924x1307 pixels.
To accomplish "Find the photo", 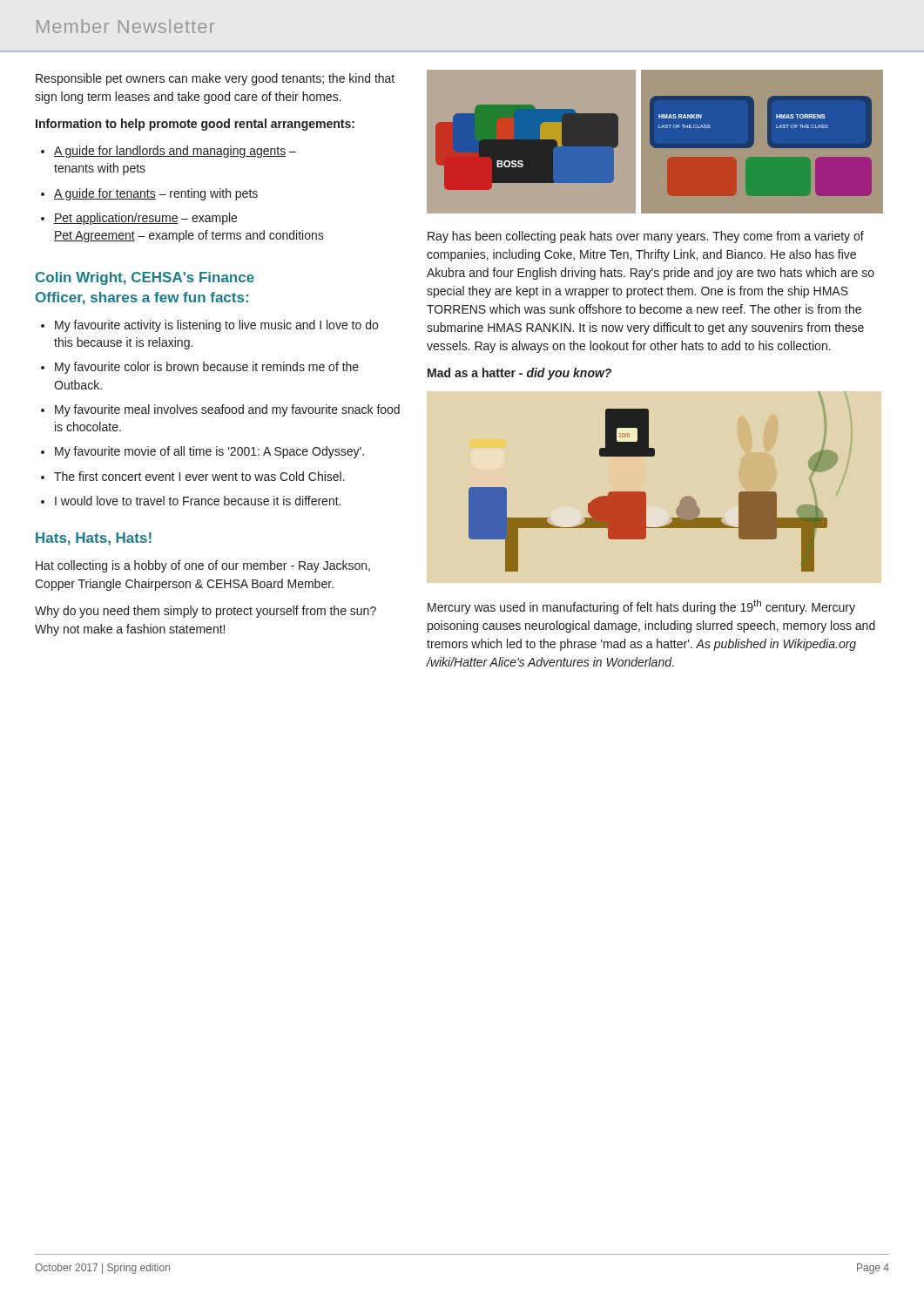I will (x=658, y=142).
